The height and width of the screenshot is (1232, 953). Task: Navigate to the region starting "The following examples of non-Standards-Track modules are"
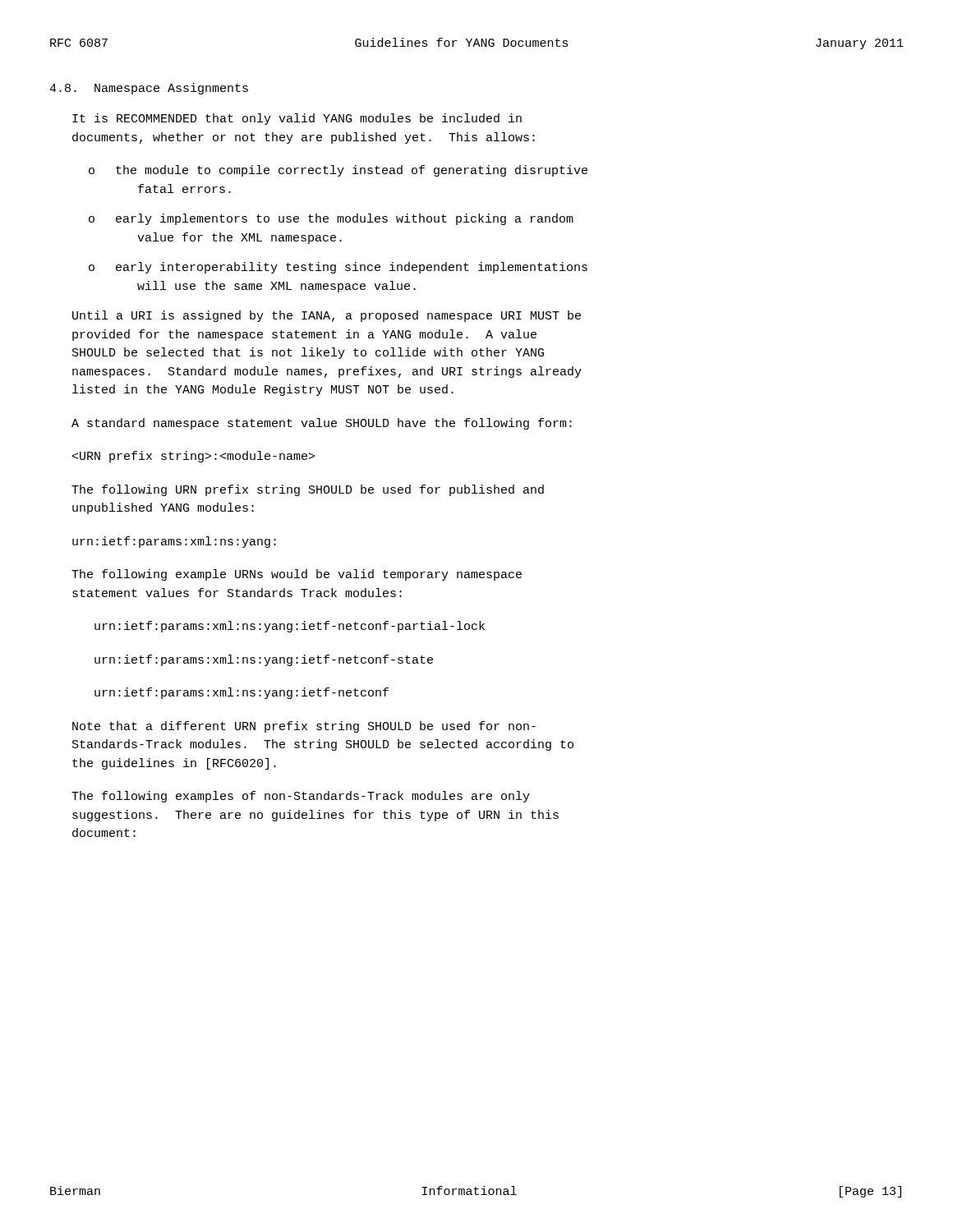tap(304, 816)
